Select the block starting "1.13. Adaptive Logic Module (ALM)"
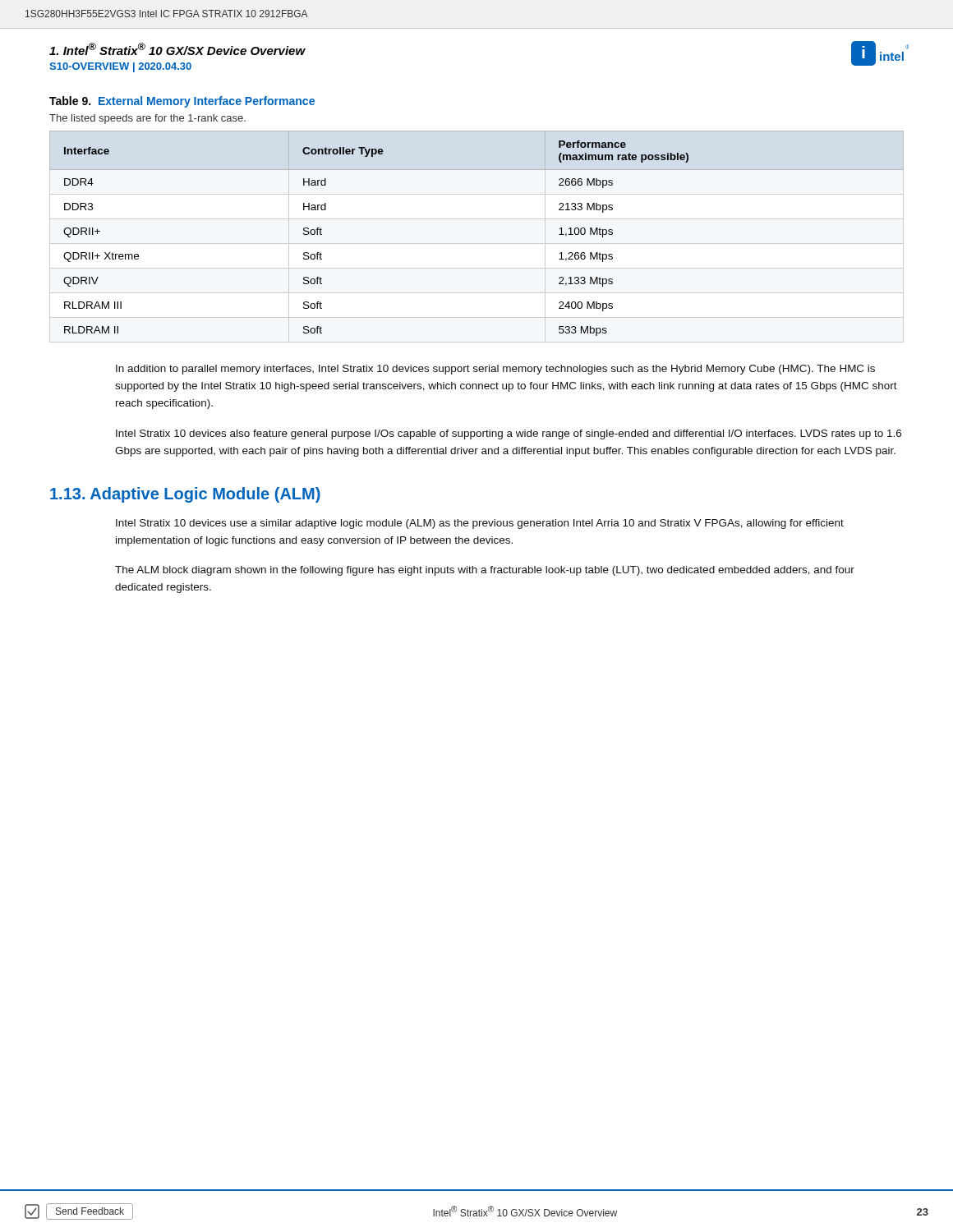Screen dimensions: 1232x953 click(x=185, y=493)
